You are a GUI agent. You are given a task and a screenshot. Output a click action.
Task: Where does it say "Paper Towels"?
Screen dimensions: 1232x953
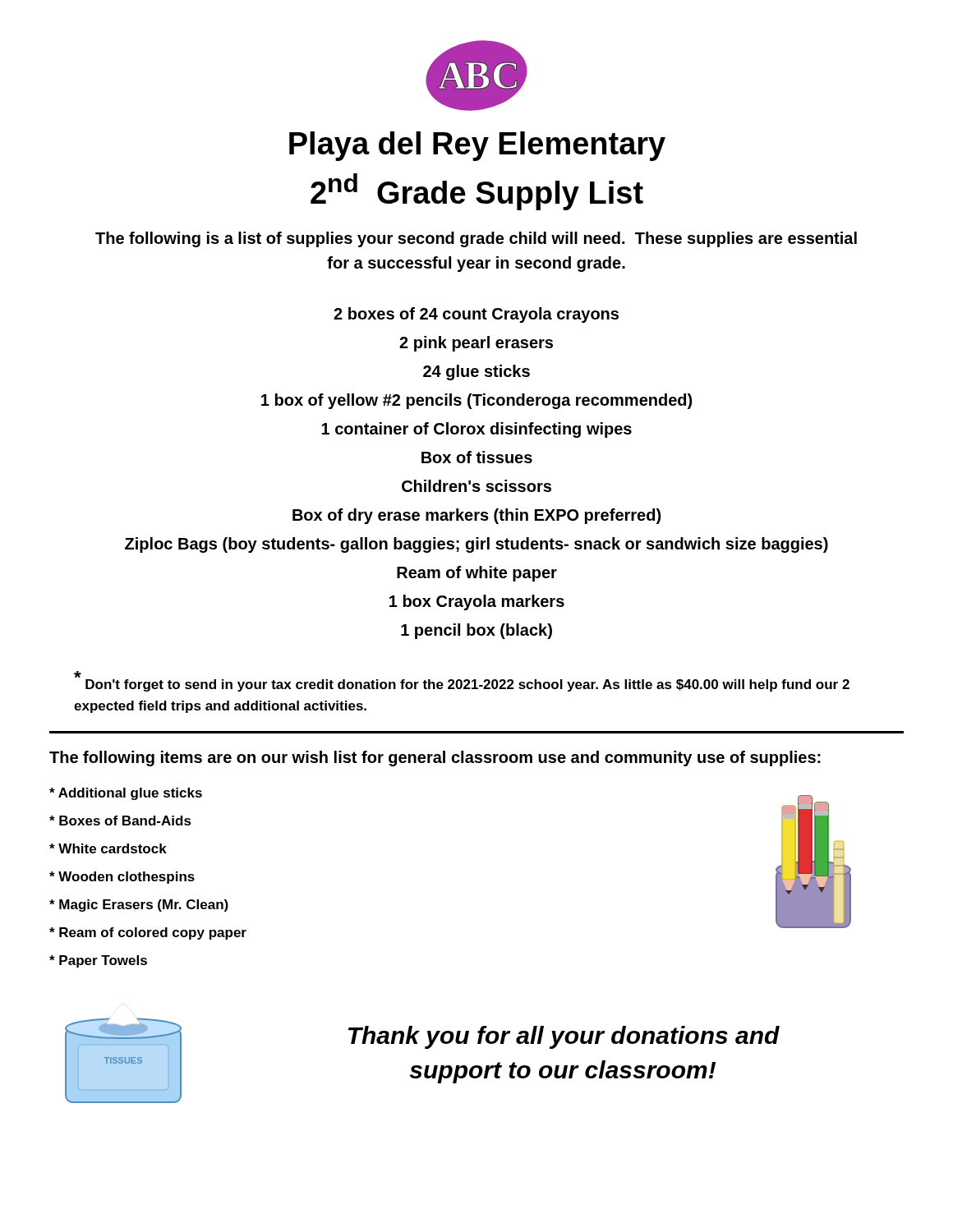98,961
